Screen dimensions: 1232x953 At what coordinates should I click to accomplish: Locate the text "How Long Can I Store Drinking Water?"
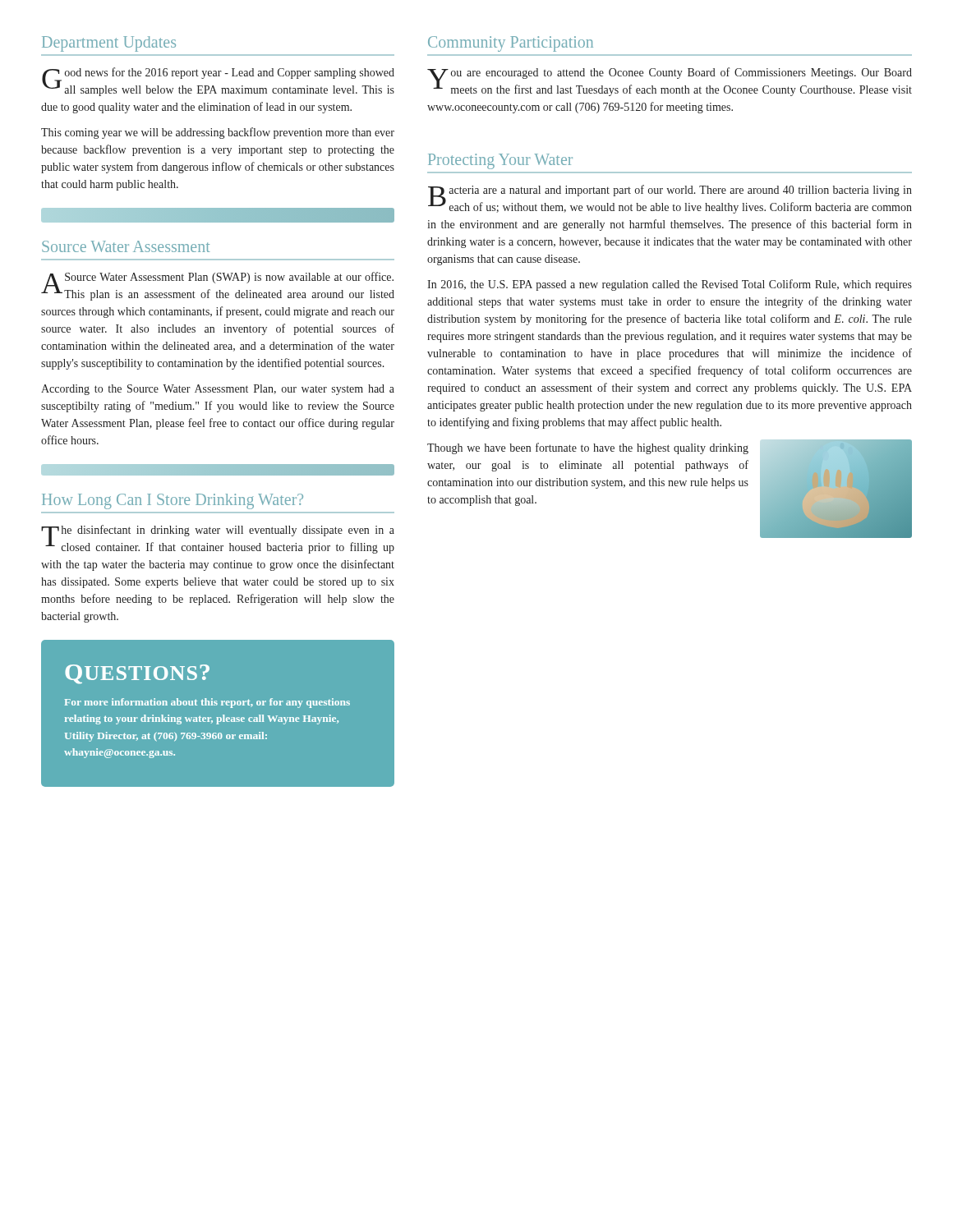[218, 502]
